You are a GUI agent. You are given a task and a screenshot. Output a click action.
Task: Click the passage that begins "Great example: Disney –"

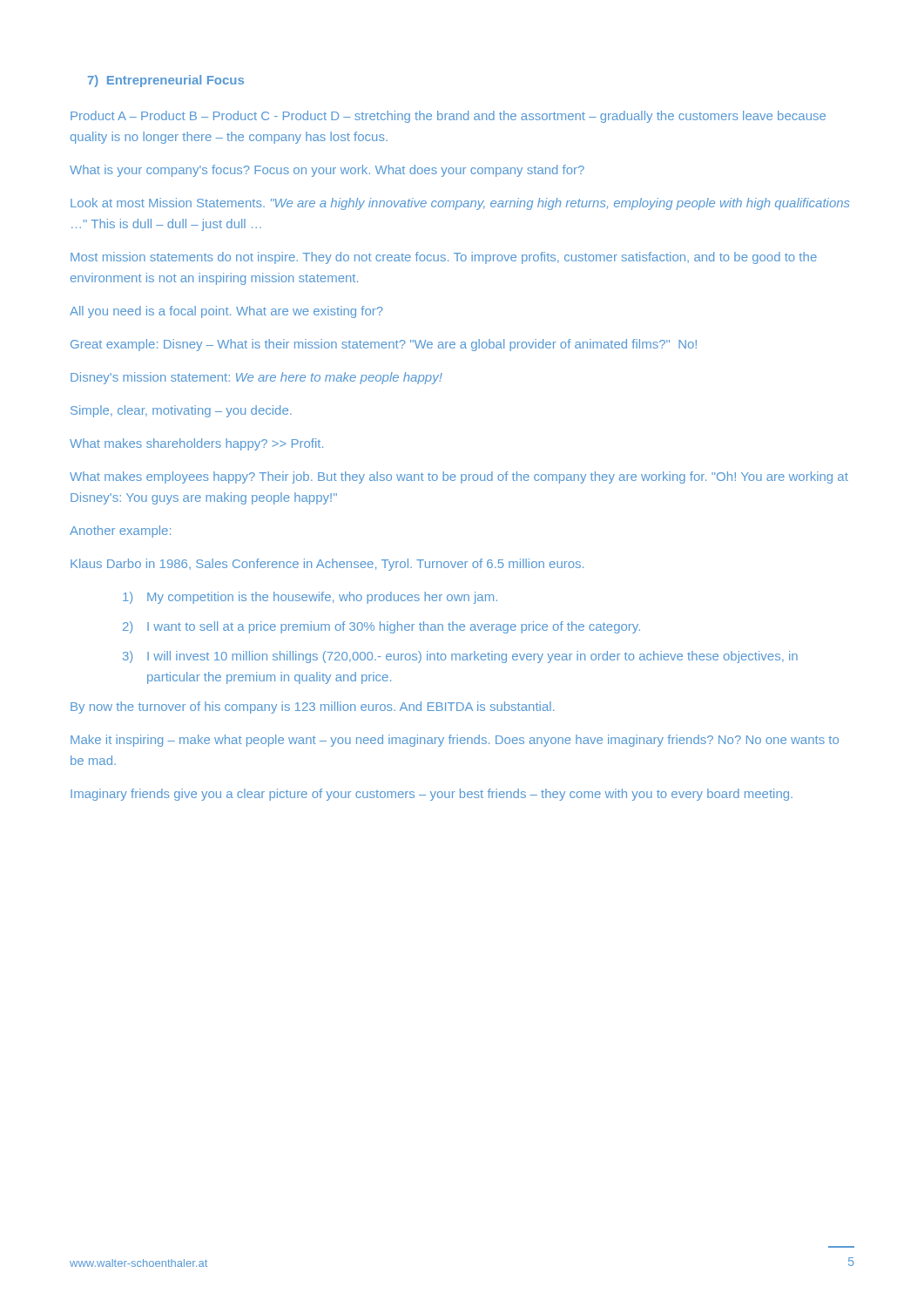(384, 344)
